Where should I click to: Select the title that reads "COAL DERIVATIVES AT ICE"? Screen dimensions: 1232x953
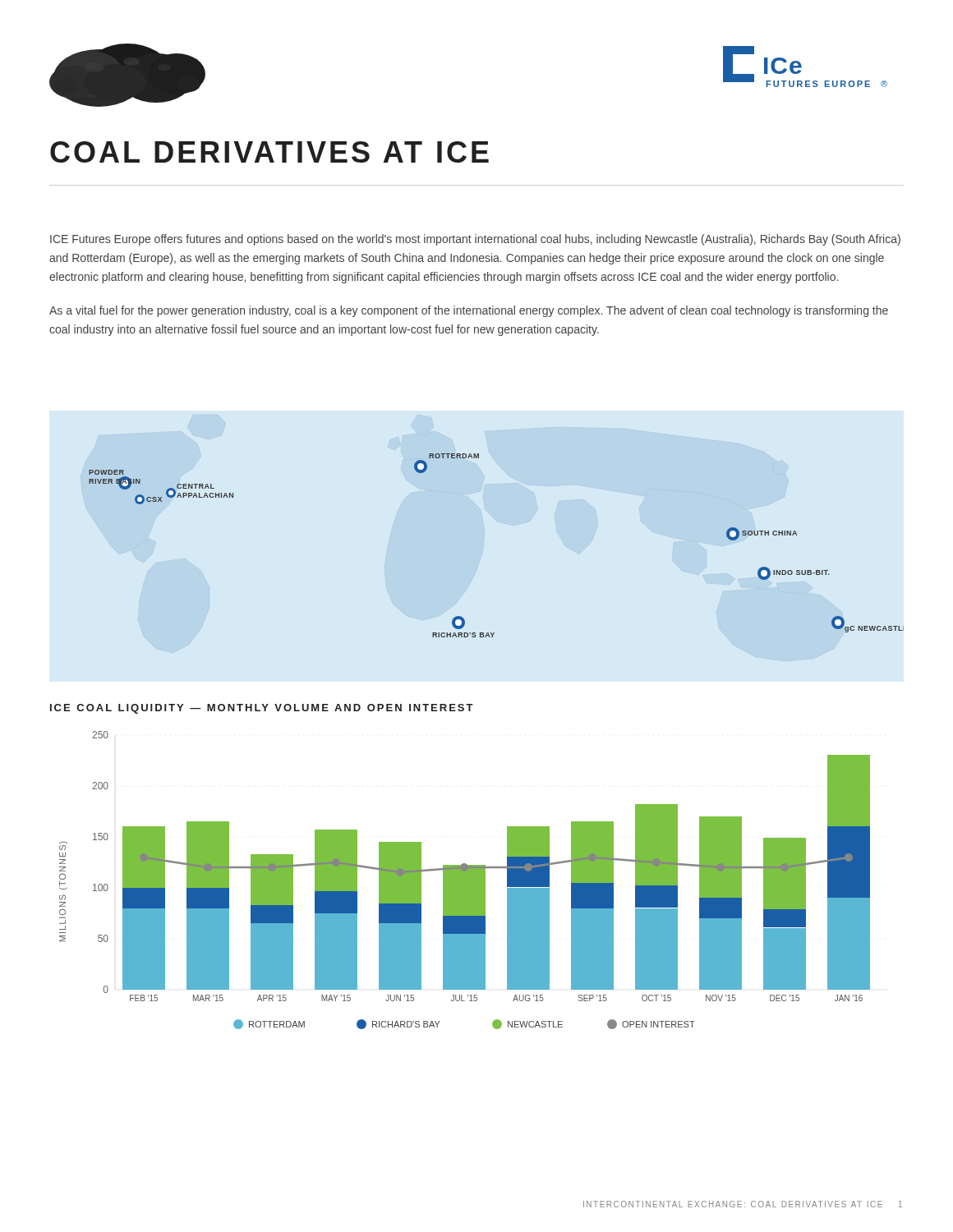coord(476,161)
